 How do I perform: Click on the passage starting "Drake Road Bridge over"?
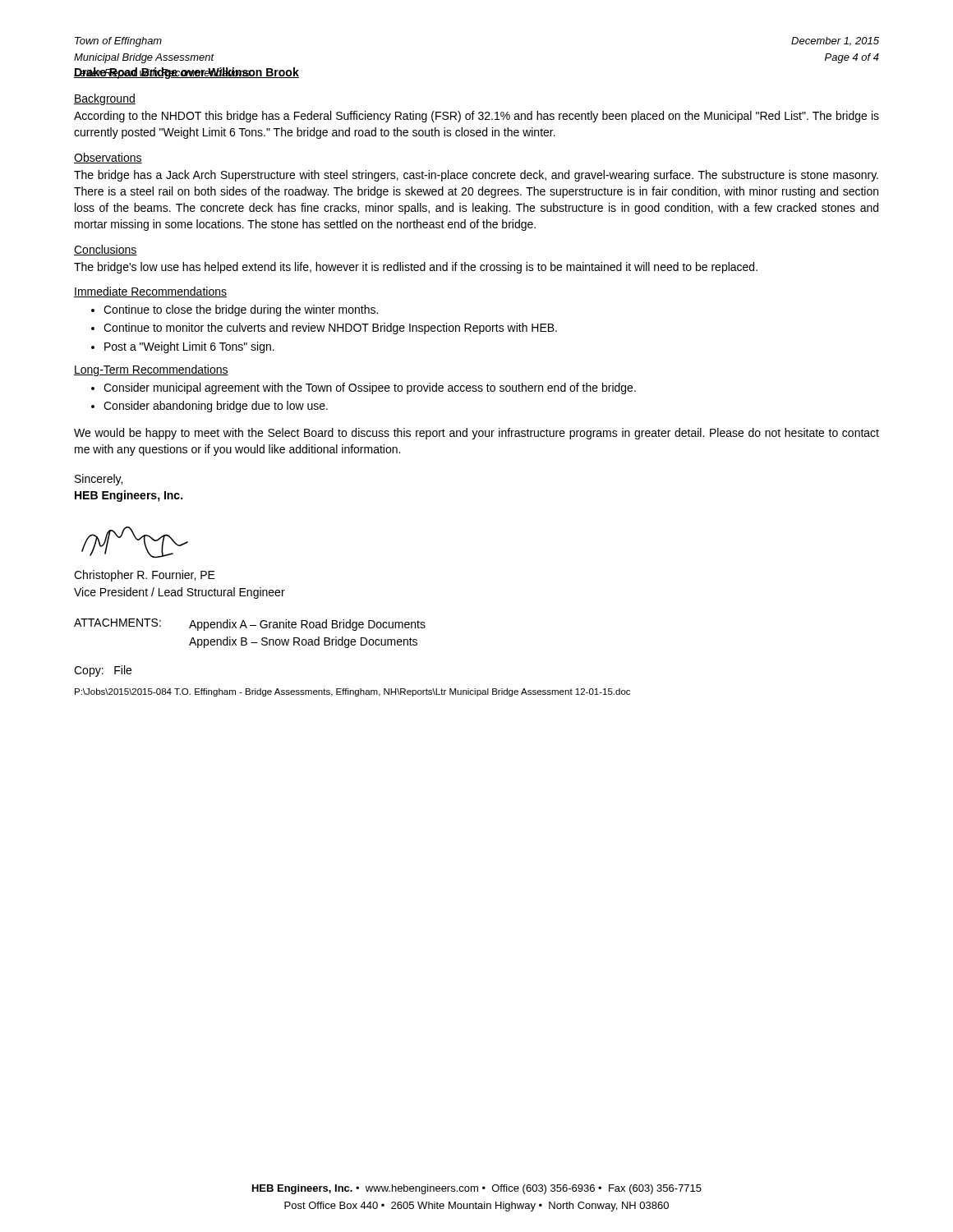pos(186,72)
